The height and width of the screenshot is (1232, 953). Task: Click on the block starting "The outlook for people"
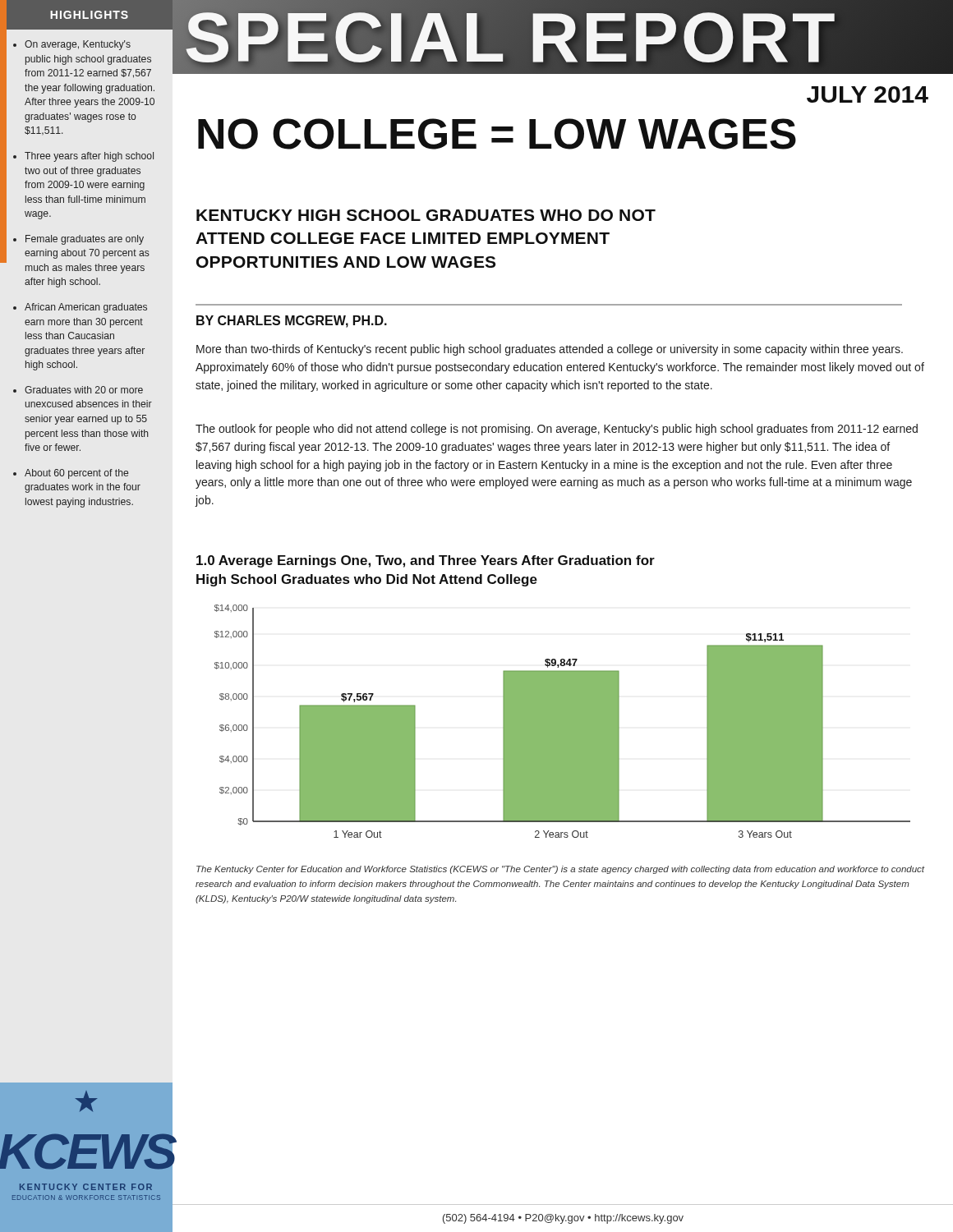557,465
